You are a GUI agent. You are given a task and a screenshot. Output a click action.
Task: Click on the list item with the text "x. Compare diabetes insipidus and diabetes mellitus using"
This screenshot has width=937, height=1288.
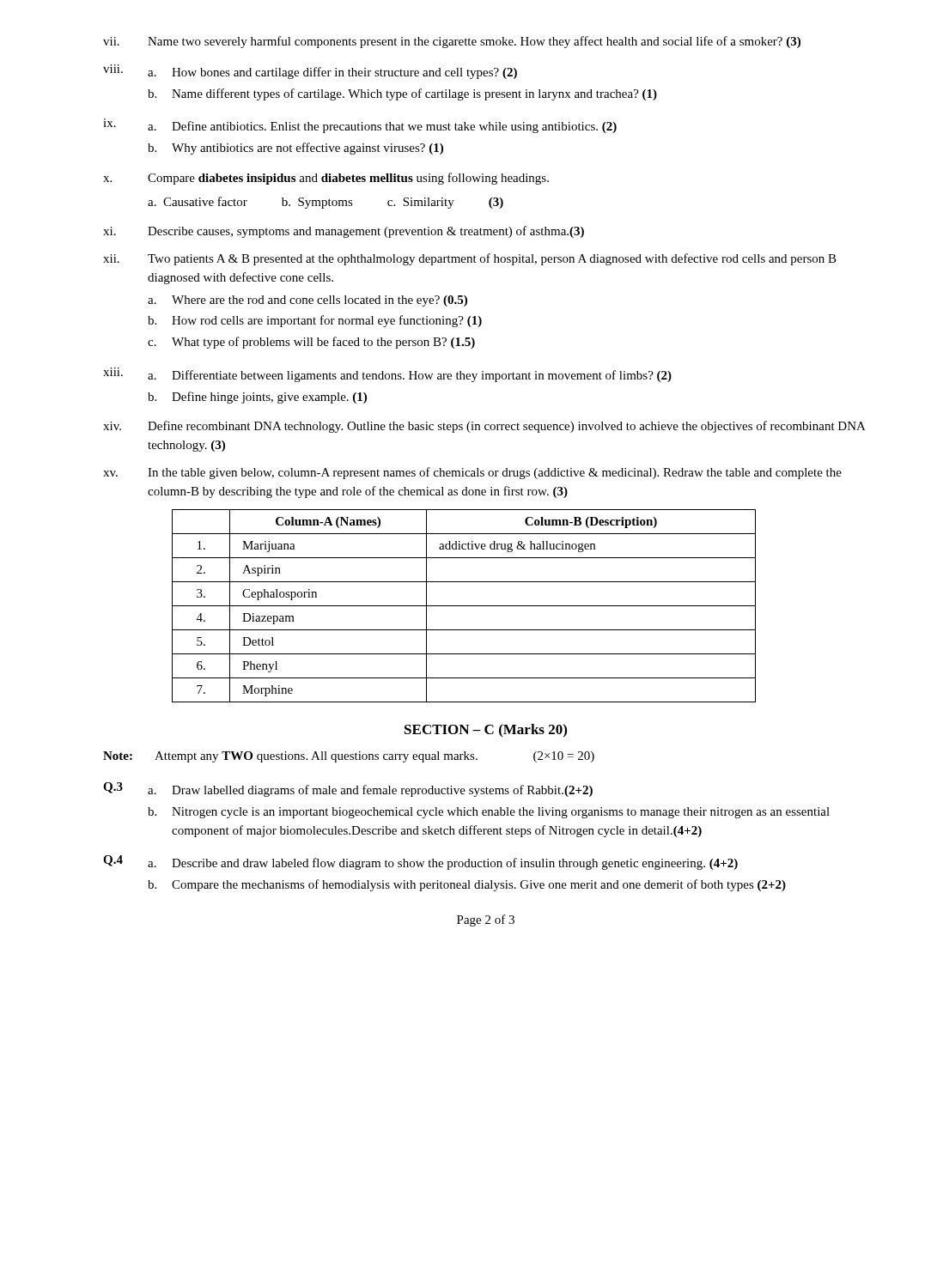[486, 192]
